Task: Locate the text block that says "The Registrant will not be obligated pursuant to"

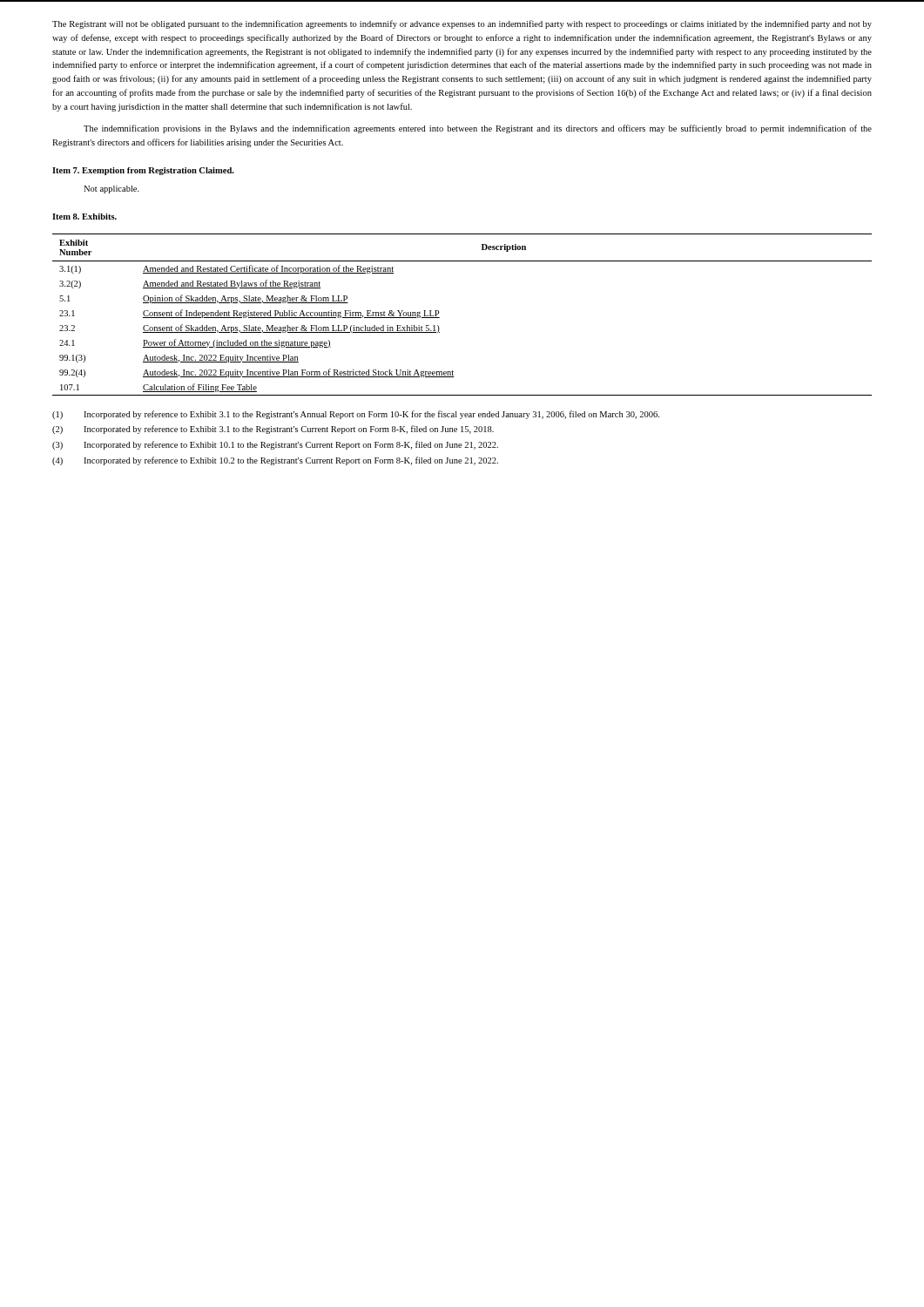Action: (x=462, y=65)
